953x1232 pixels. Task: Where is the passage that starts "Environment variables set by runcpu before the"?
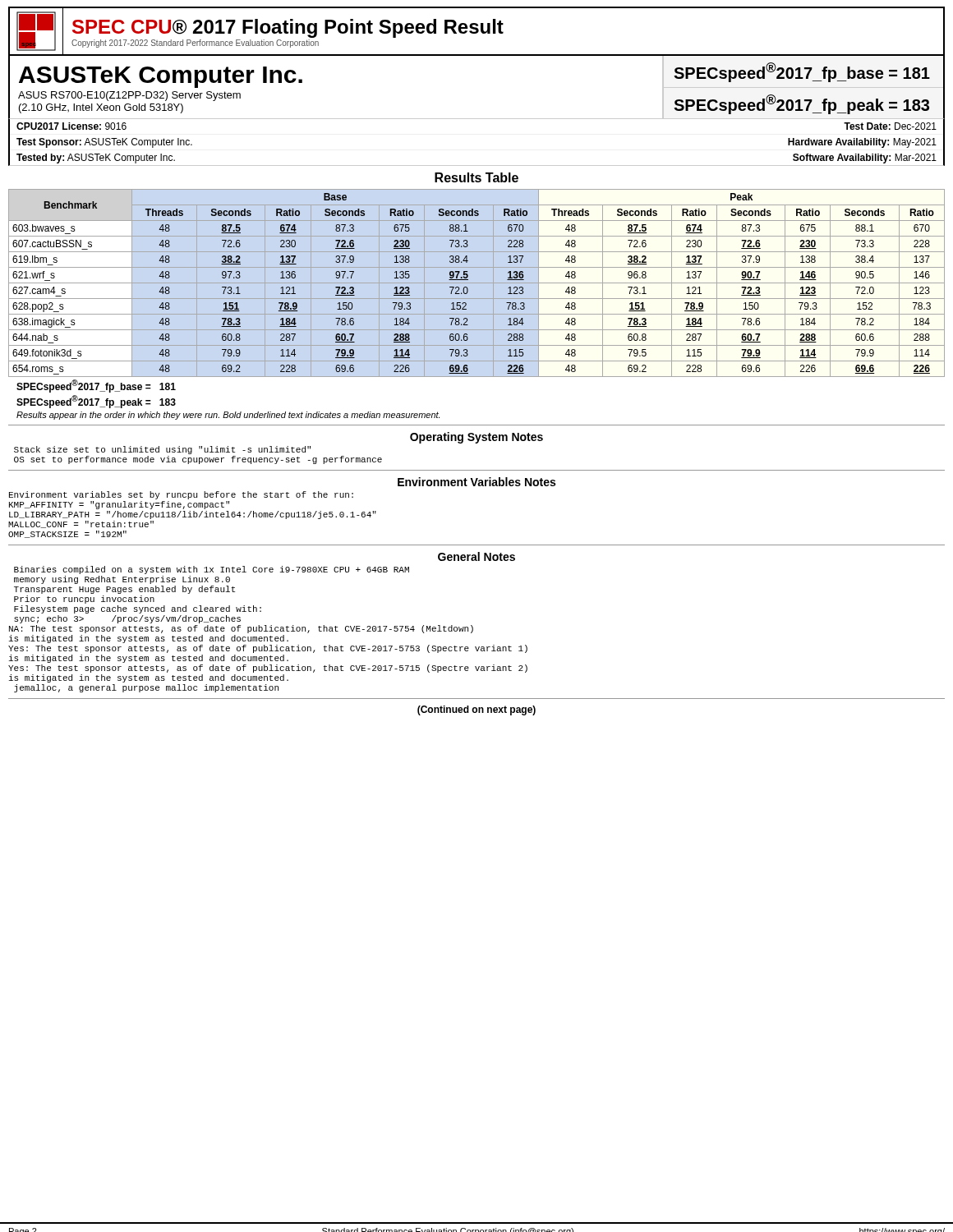(x=181, y=495)
